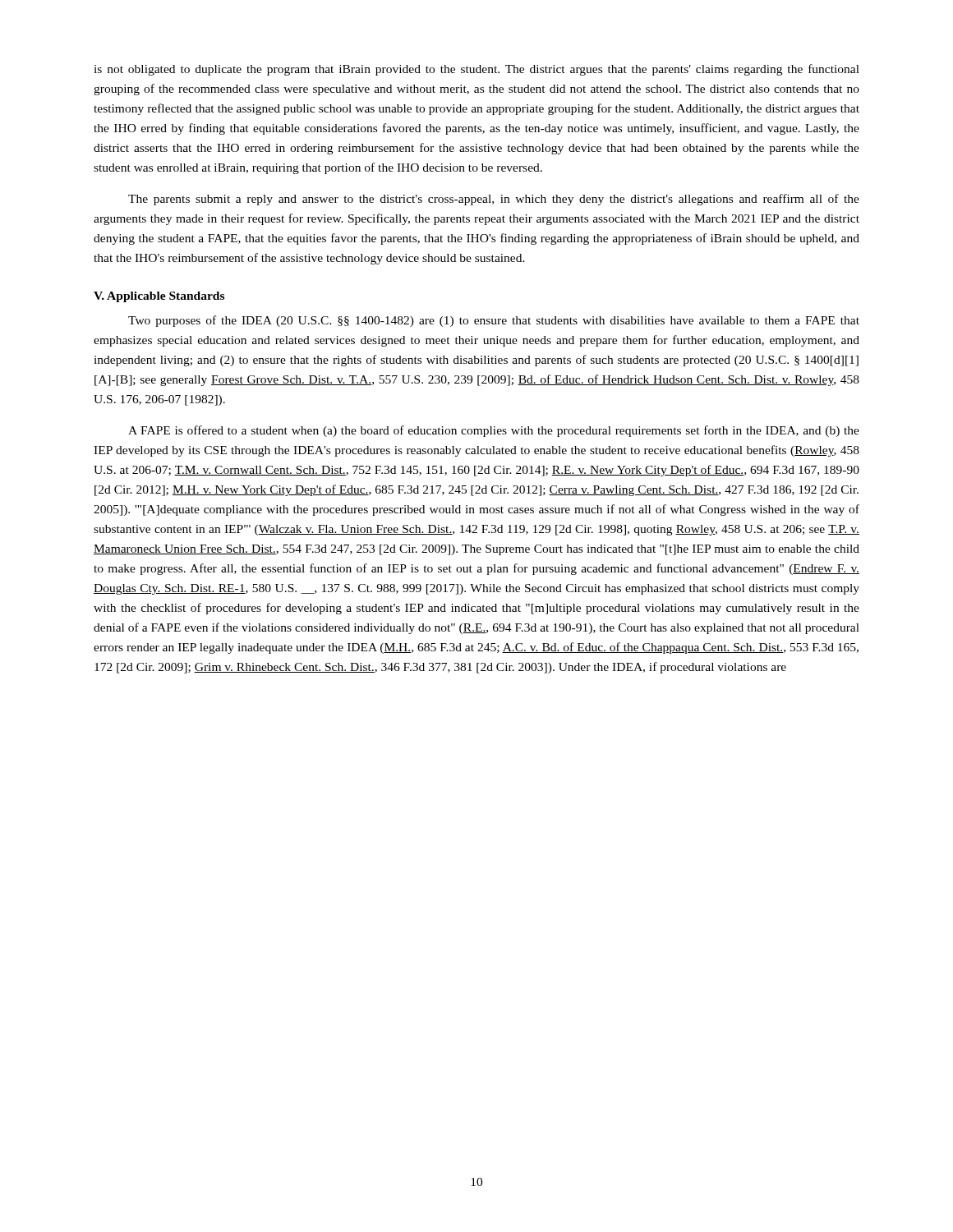Locate the text starting "is not obligated to duplicate the"
This screenshot has width=953, height=1232.
tap(476, 118)
